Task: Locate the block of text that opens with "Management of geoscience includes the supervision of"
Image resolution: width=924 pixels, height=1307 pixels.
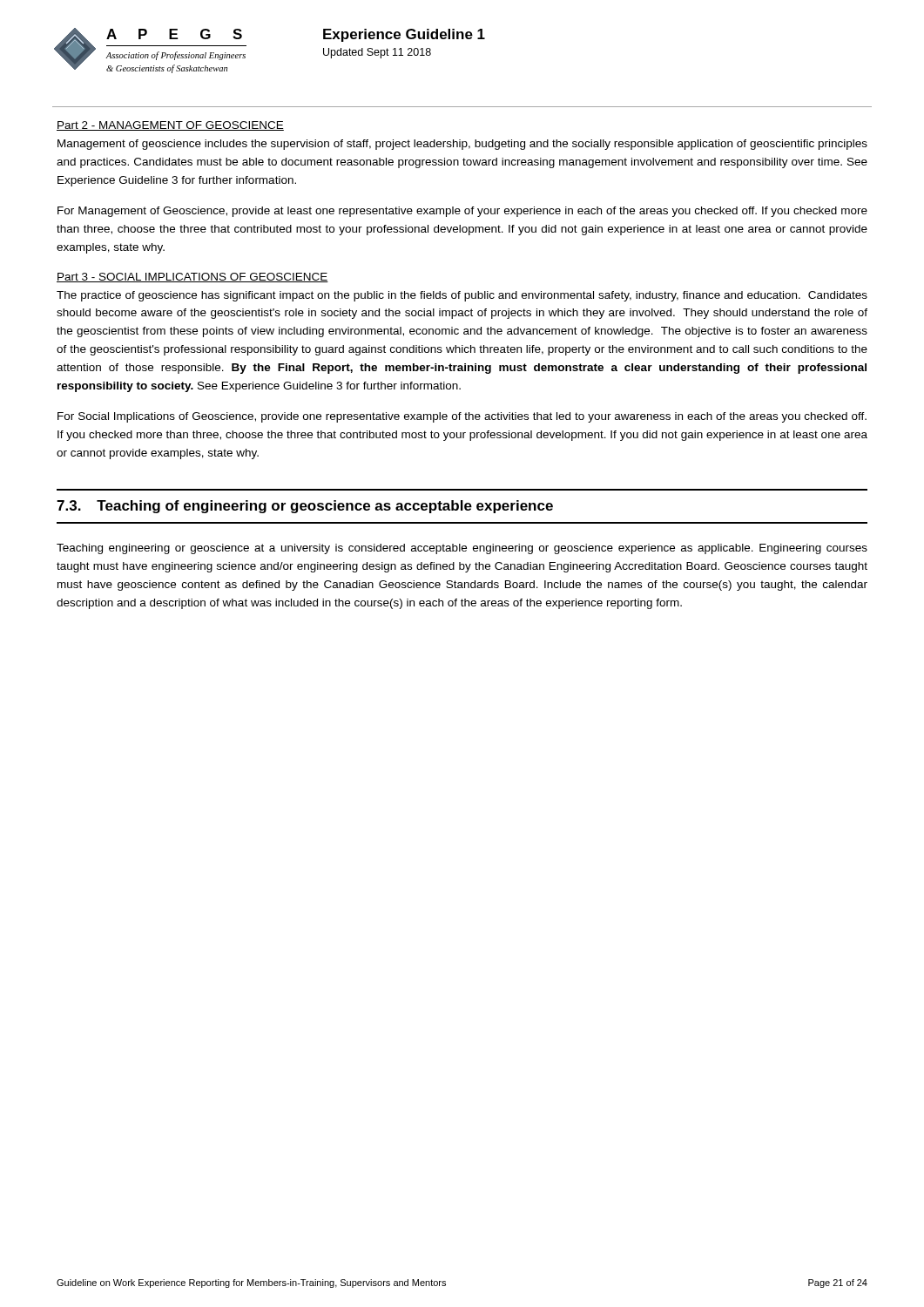Action: pyautogui.click(x=462, y=162)
